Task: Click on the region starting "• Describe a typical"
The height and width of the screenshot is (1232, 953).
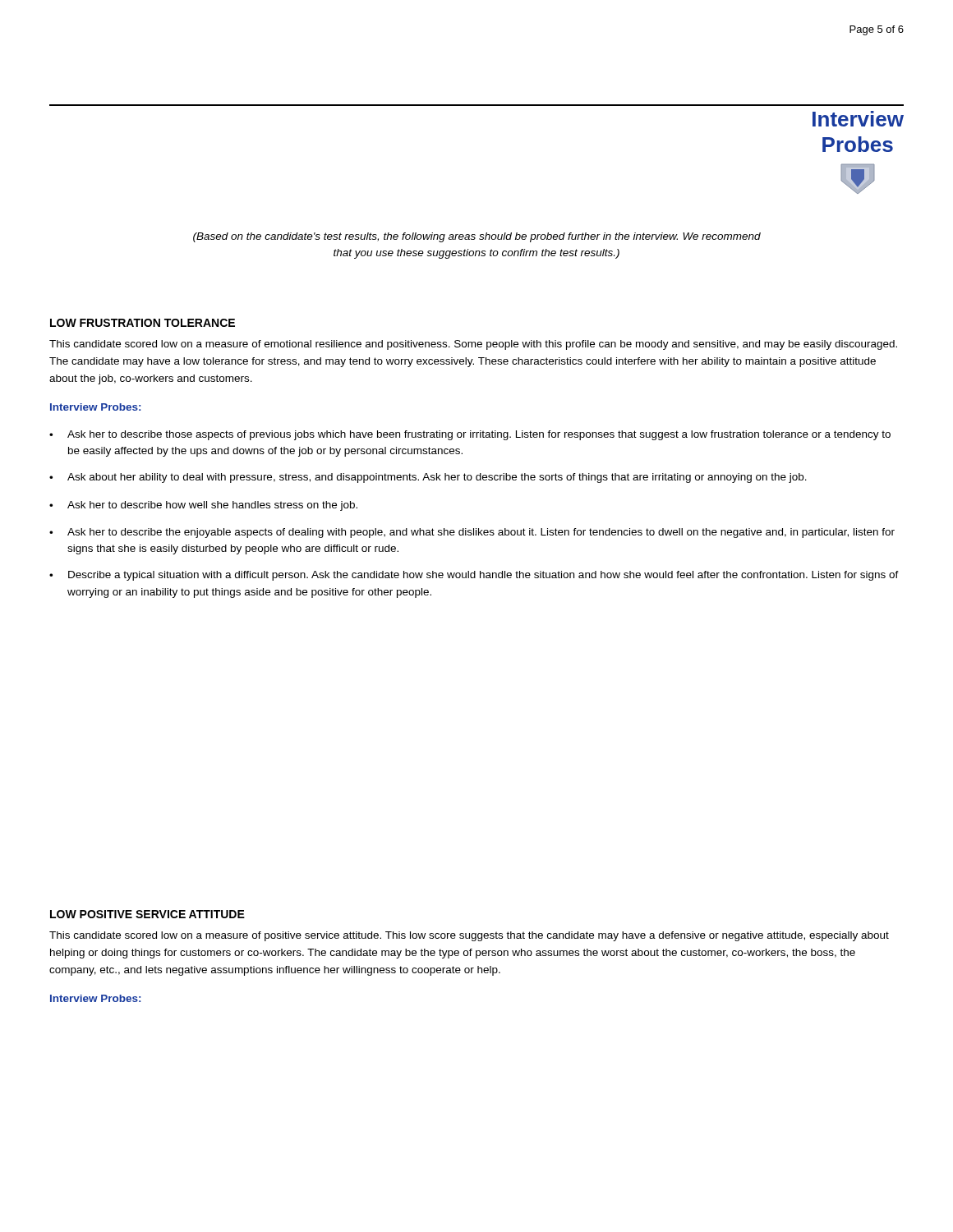Action: pos(476,584)
